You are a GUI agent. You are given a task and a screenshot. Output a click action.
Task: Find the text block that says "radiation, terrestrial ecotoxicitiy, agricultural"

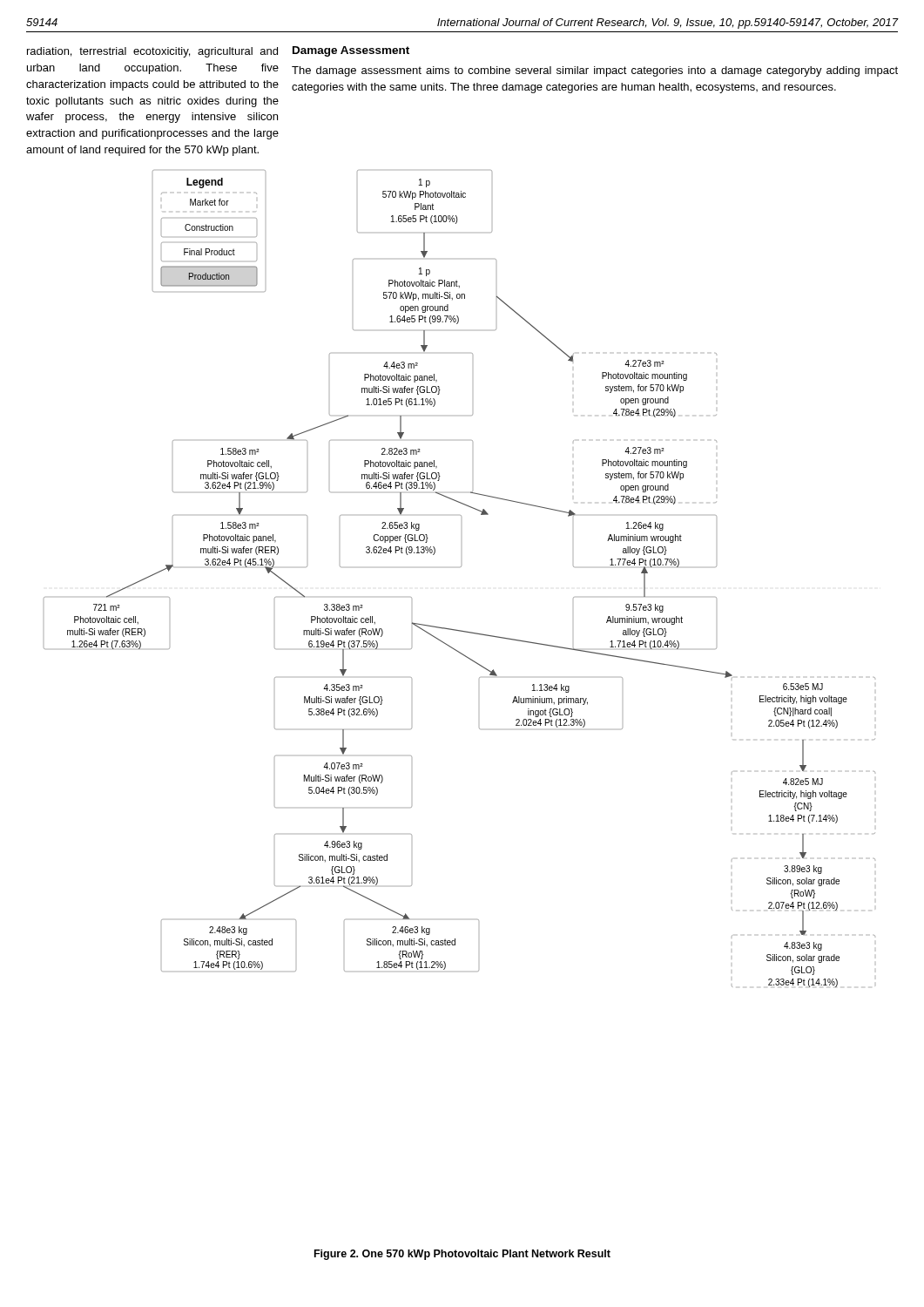(152, 100)
